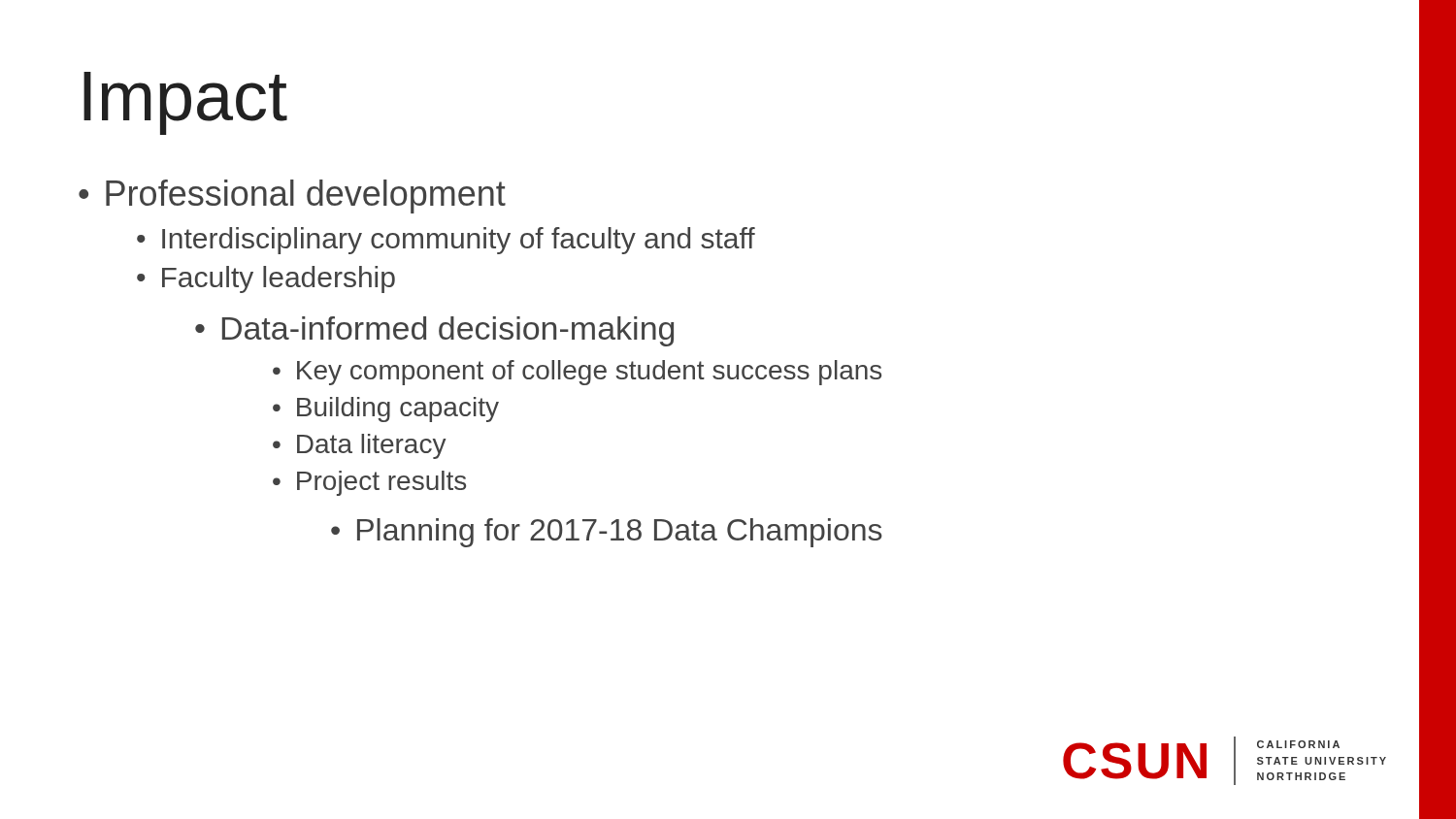Screen dimensions: 819x1456
Task: Select the list item that reads "• Data literacy"
Action: [x=359, y=445]
